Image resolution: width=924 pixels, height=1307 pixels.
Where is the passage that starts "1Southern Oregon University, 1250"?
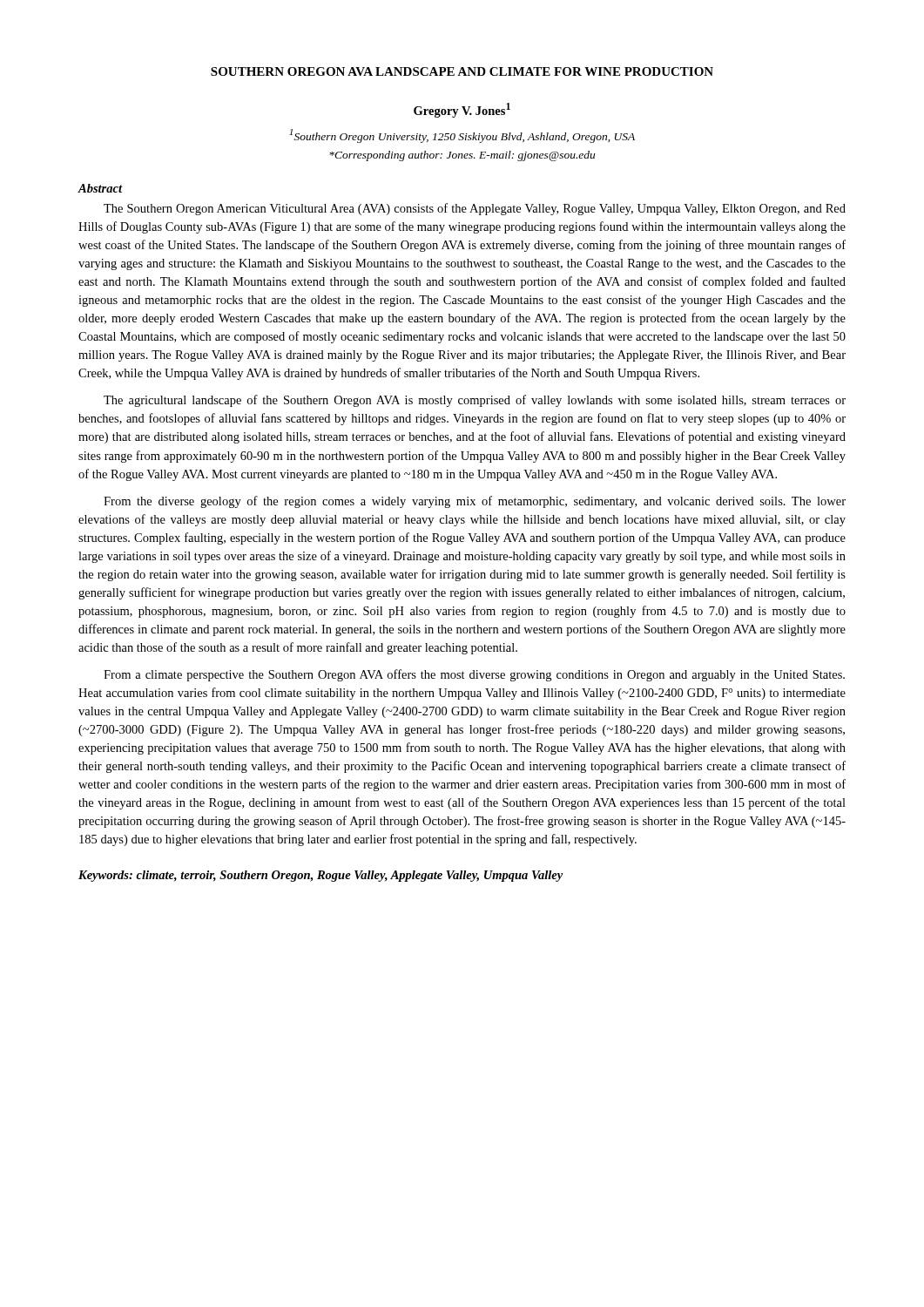click(x=462, y=143)
